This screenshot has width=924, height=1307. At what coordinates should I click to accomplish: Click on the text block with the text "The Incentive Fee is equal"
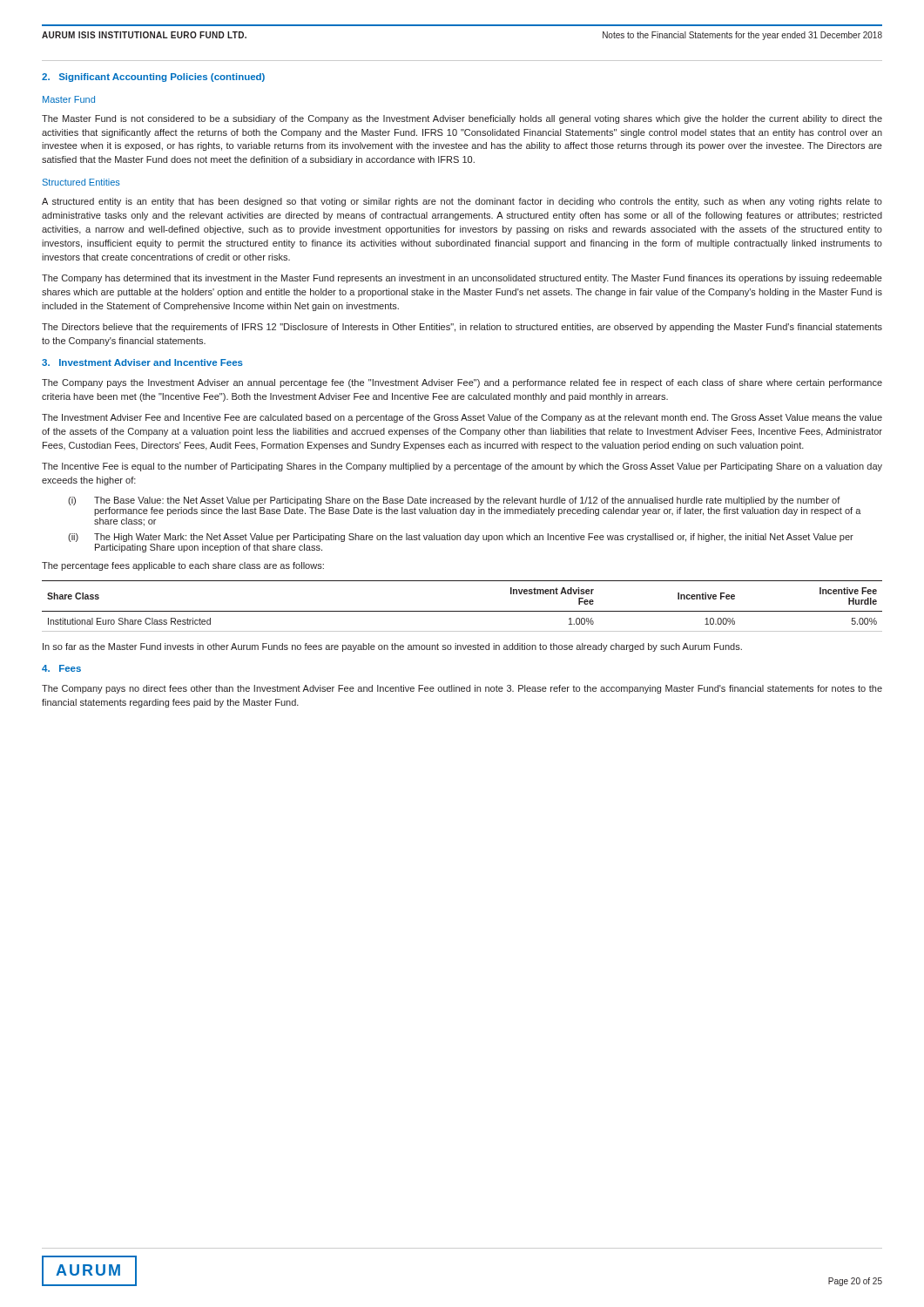pyautogui.click(x=462, y=474)
